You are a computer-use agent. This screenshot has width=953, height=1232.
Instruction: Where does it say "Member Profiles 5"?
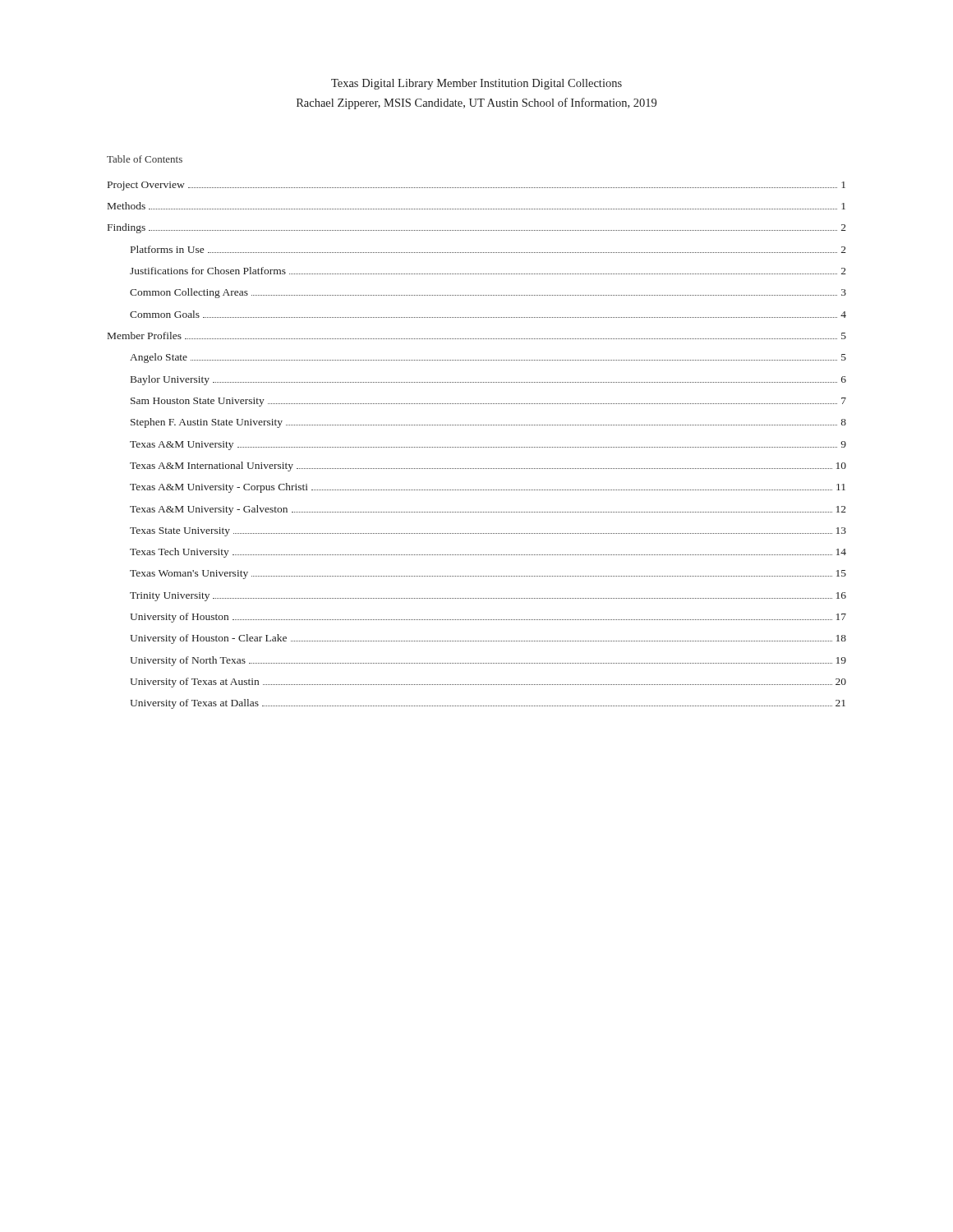(476, 336)
